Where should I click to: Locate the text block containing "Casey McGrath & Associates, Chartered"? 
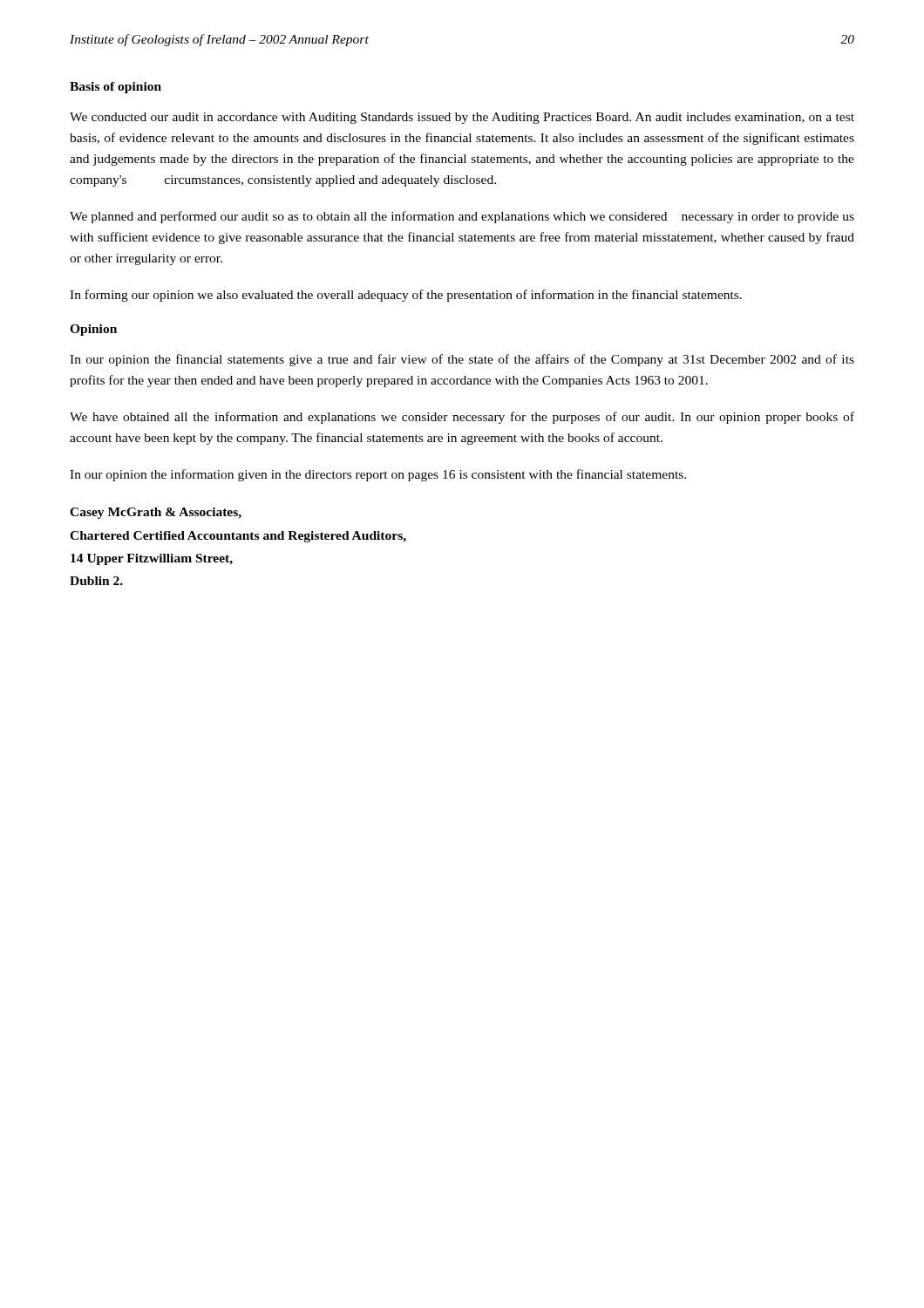click(238, 546)
